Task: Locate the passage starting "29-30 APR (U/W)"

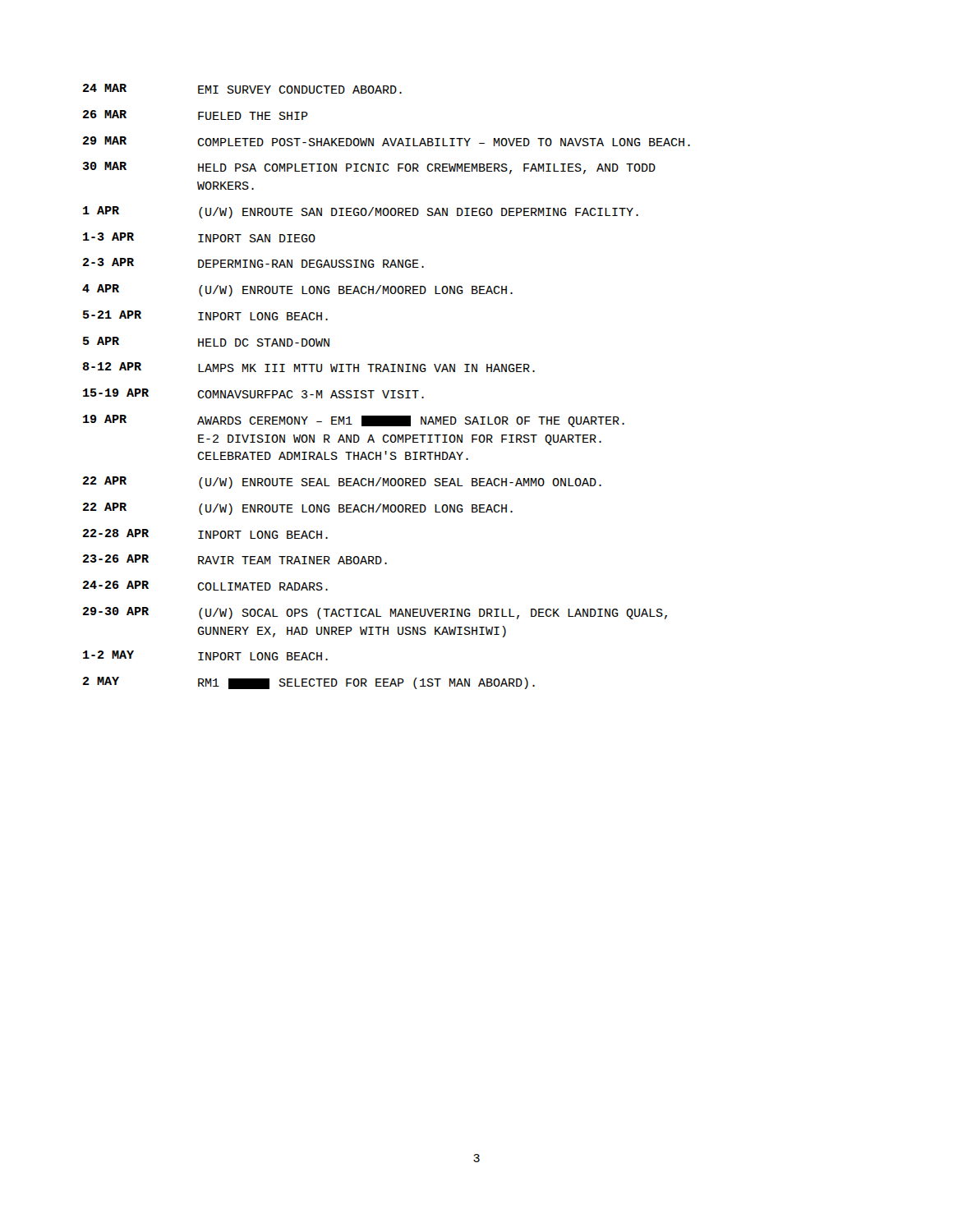Action: tap(485, 623)
